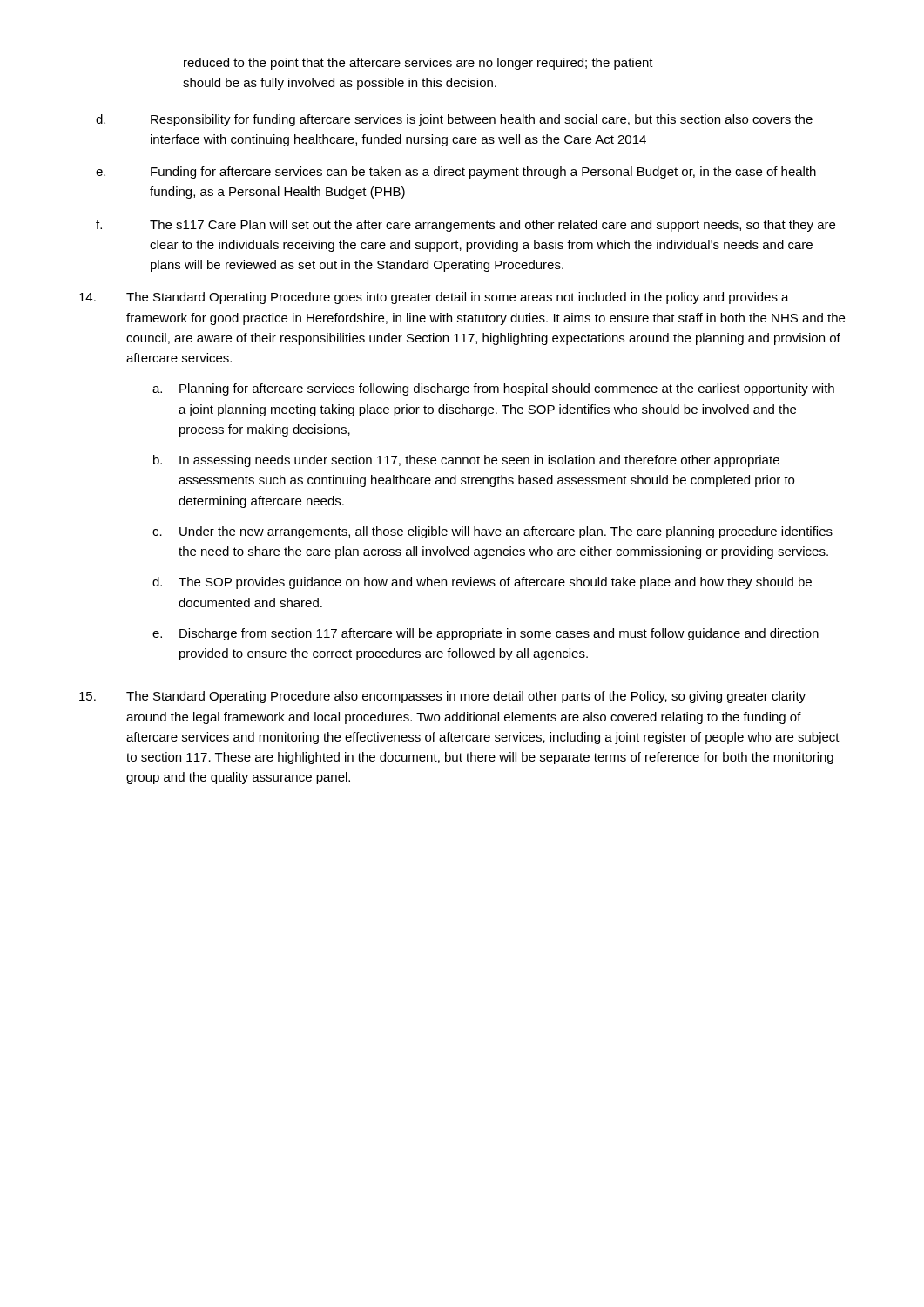Point to the passage starting "14. The Standard"
This screenshot has height=1307, width=924.
point(462,480)
